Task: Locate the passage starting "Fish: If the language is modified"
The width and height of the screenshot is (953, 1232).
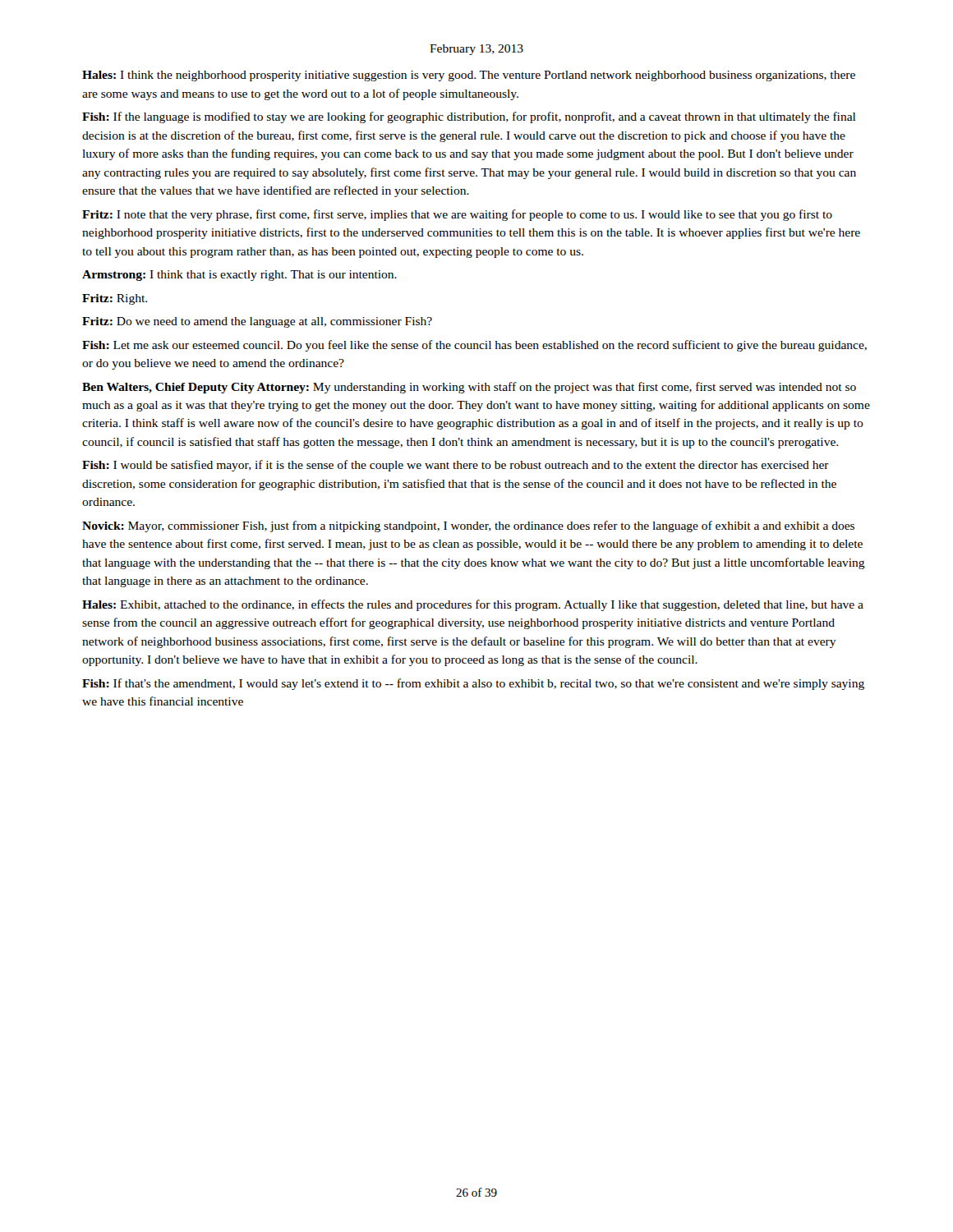Action: 469,153
